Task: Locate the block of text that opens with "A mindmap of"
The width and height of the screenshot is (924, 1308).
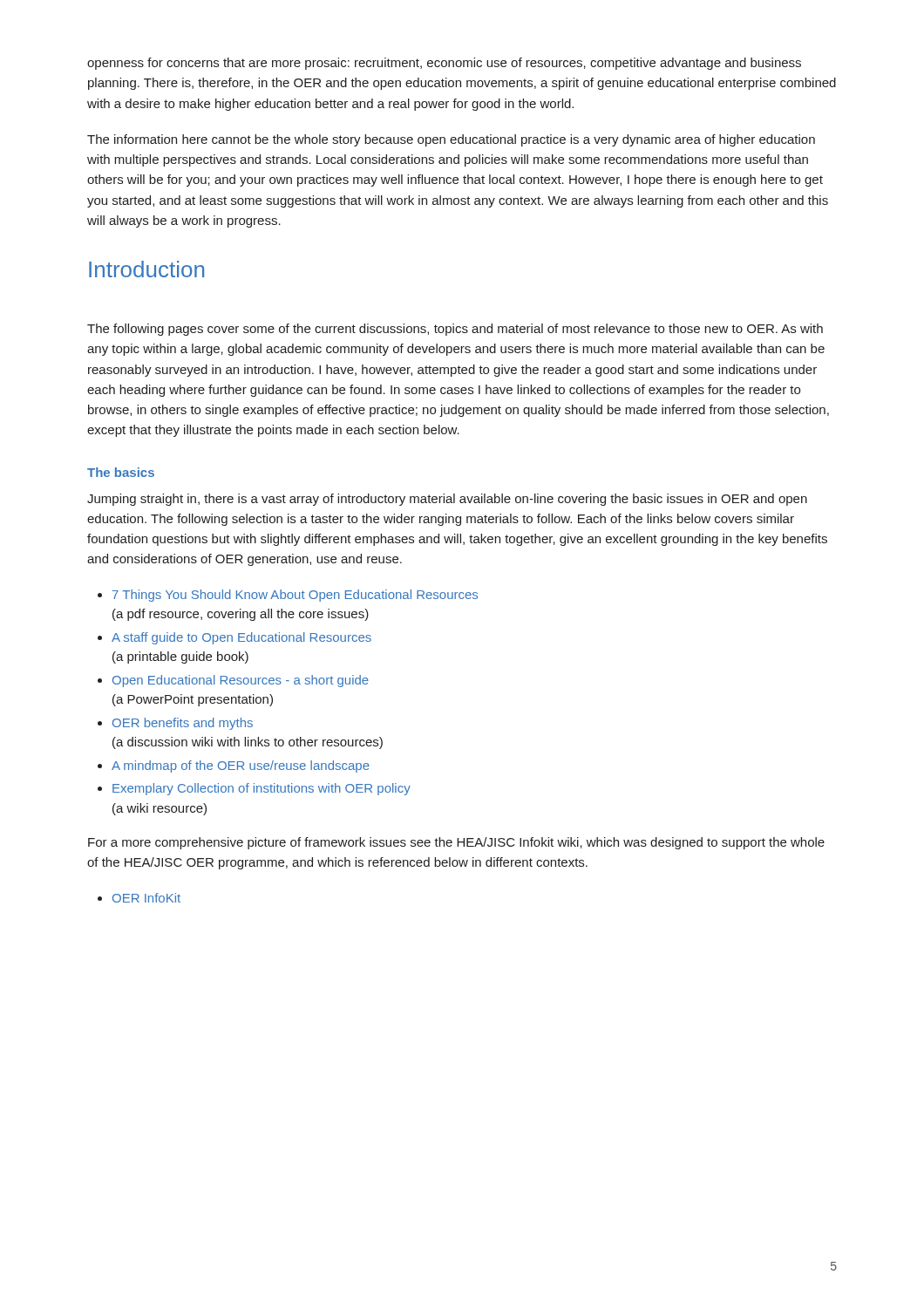Action: 241,765
